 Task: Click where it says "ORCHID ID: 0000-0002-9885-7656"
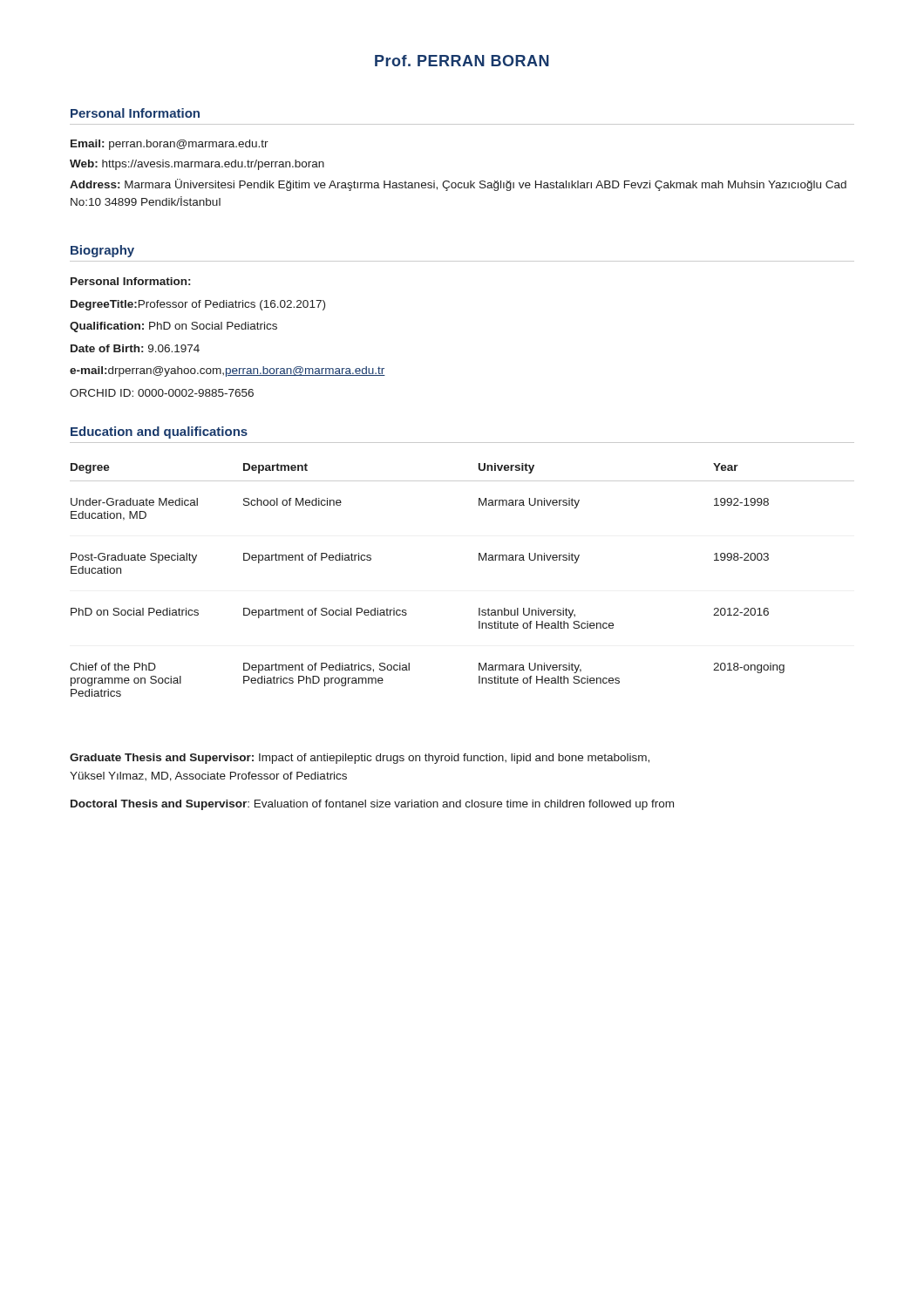162,393
